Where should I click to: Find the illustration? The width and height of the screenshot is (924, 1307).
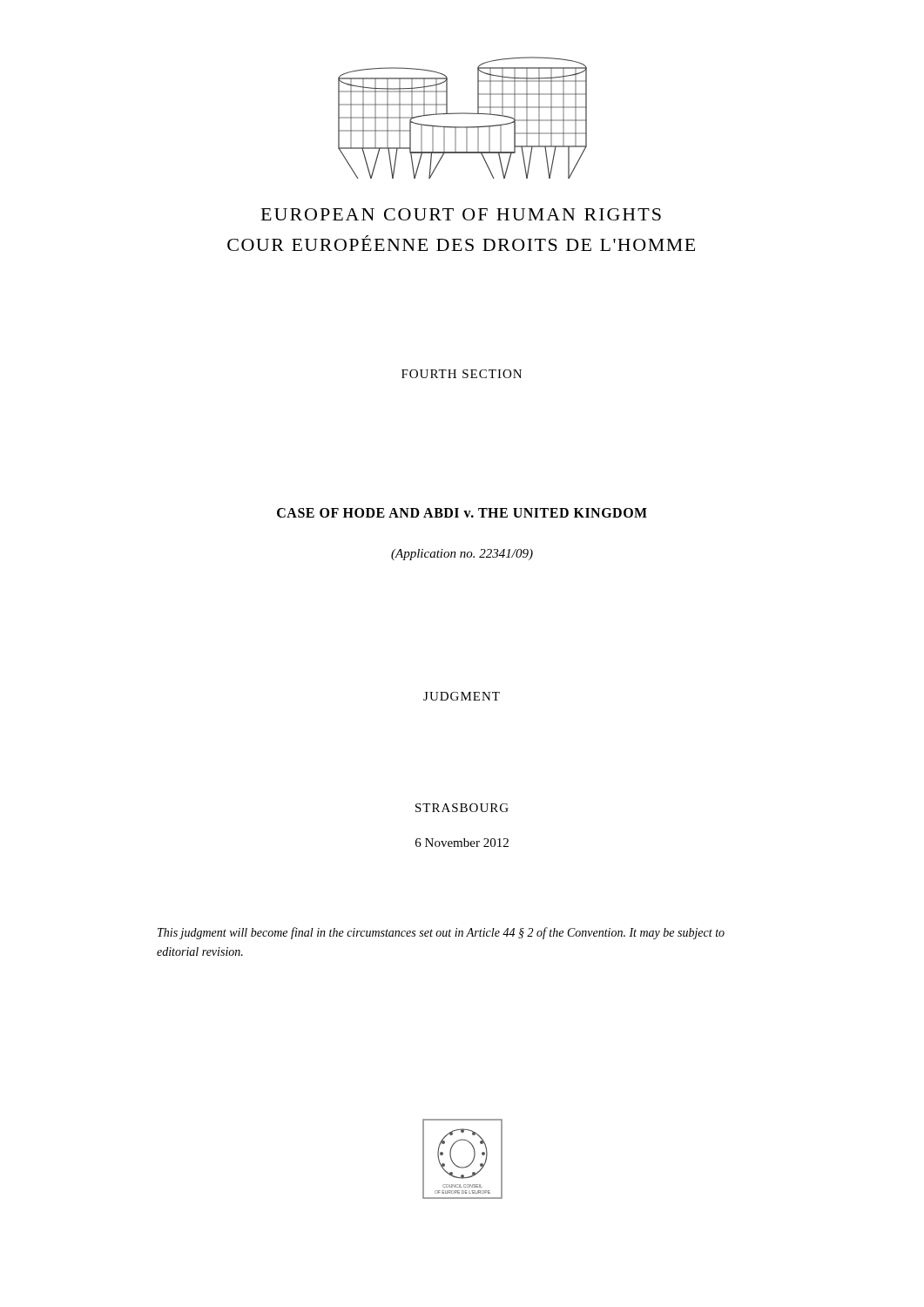[462, 124]
